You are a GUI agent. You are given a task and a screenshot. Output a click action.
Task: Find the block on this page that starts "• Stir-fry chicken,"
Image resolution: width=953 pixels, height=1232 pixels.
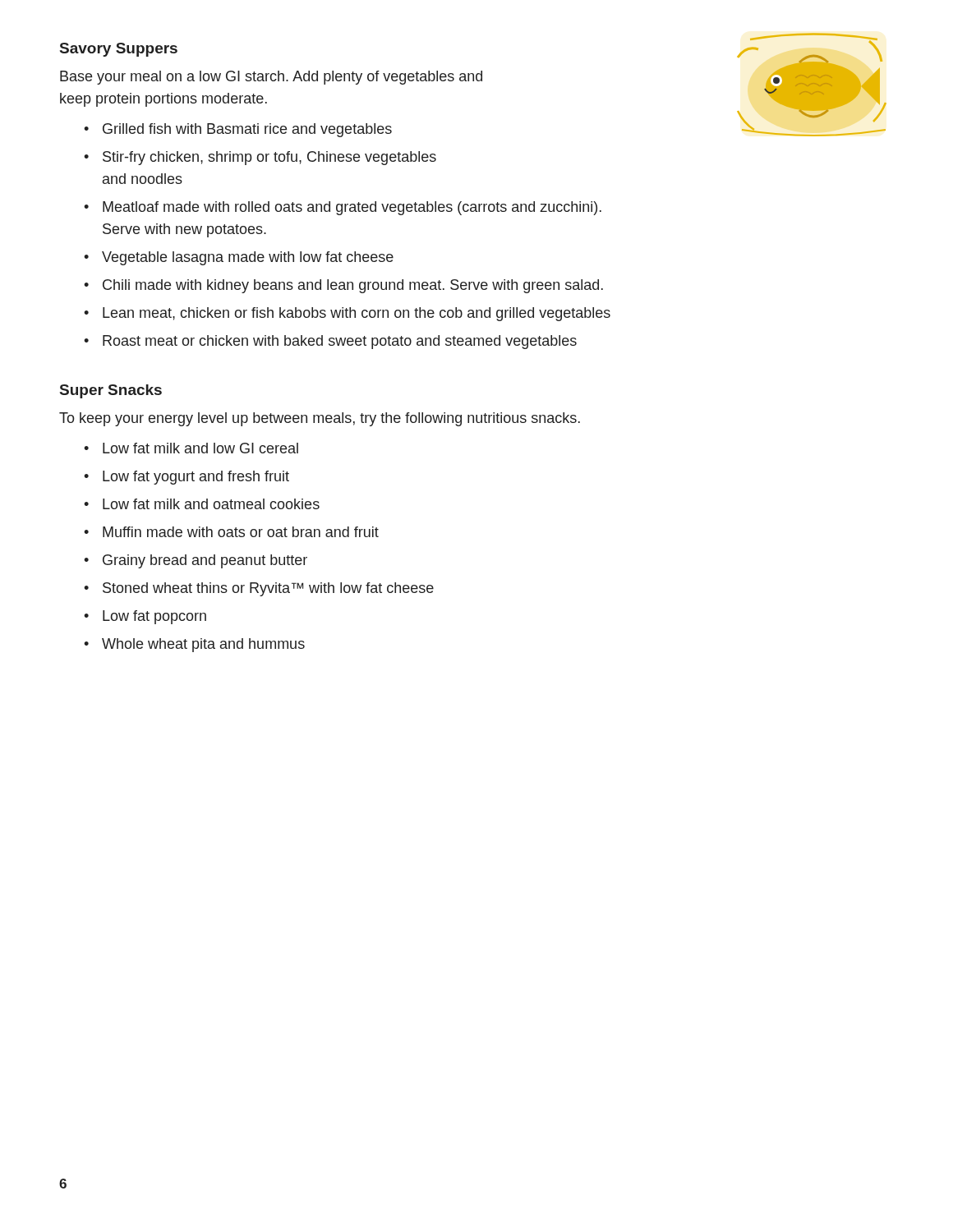[260, 158]
